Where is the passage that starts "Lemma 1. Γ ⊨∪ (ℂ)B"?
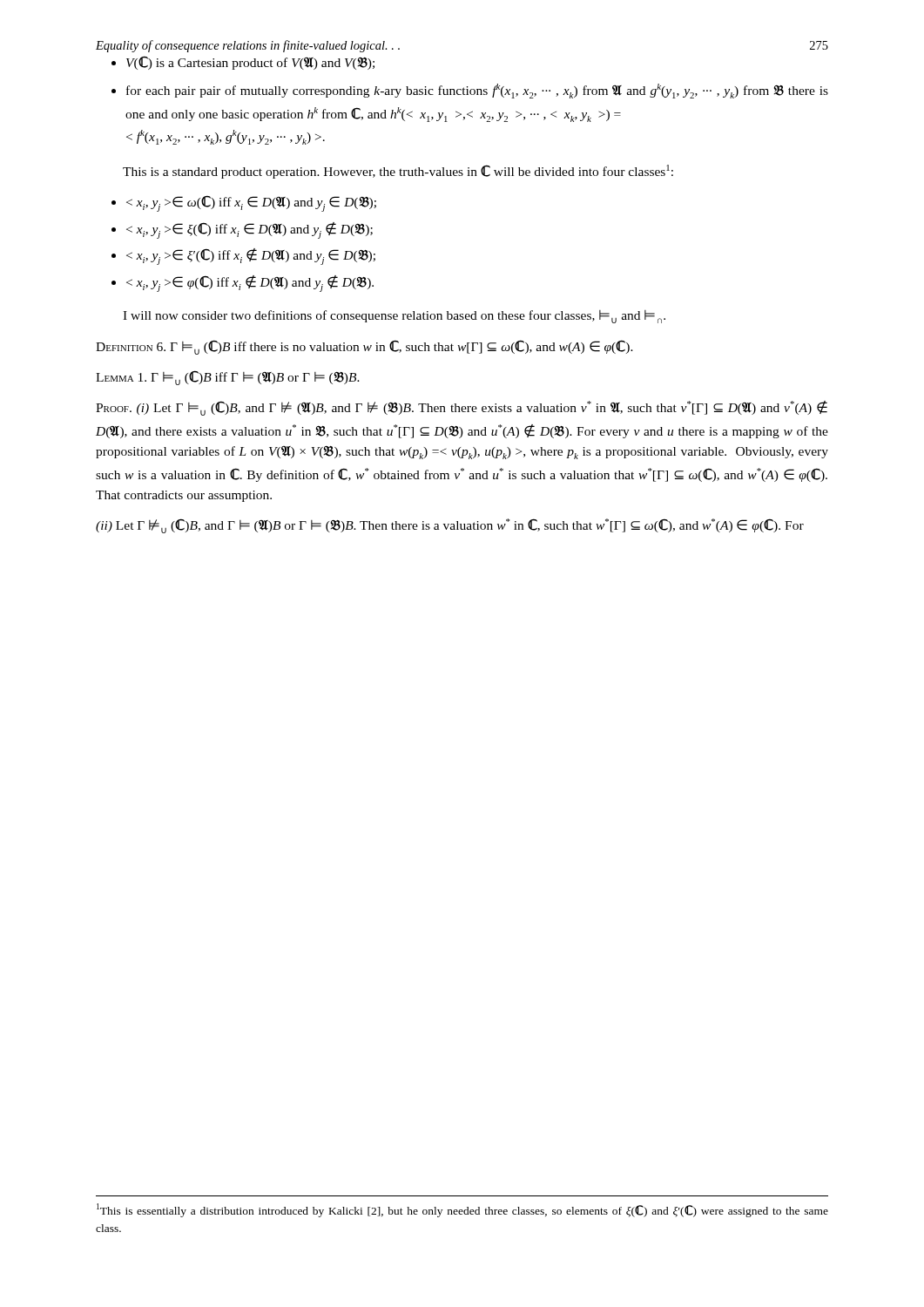Viewport: 924px width, 1307px height. click(228, 378)
